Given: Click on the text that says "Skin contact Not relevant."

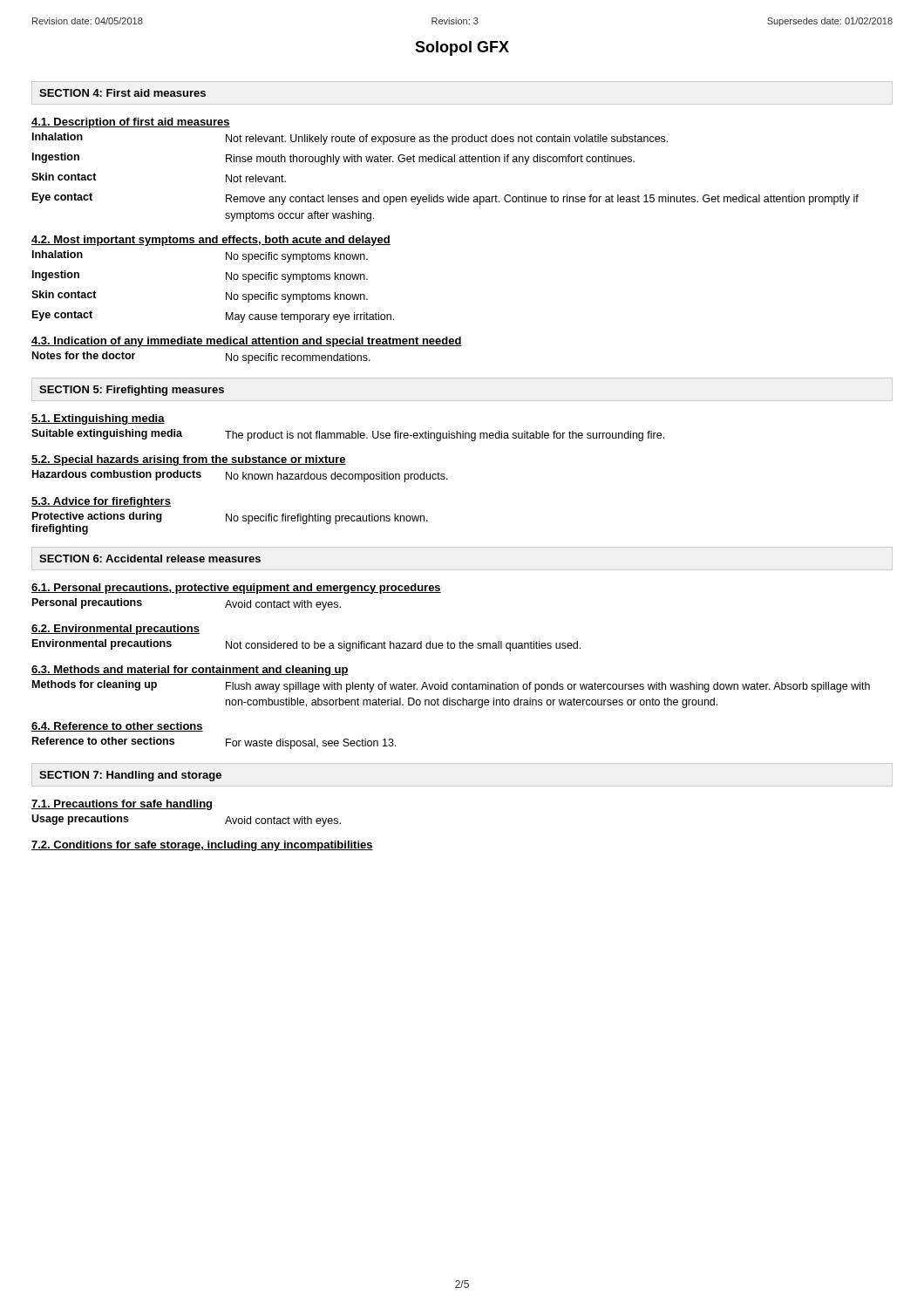Looking at the screenshot, I should pyautogui.click(x=67, y=176).
